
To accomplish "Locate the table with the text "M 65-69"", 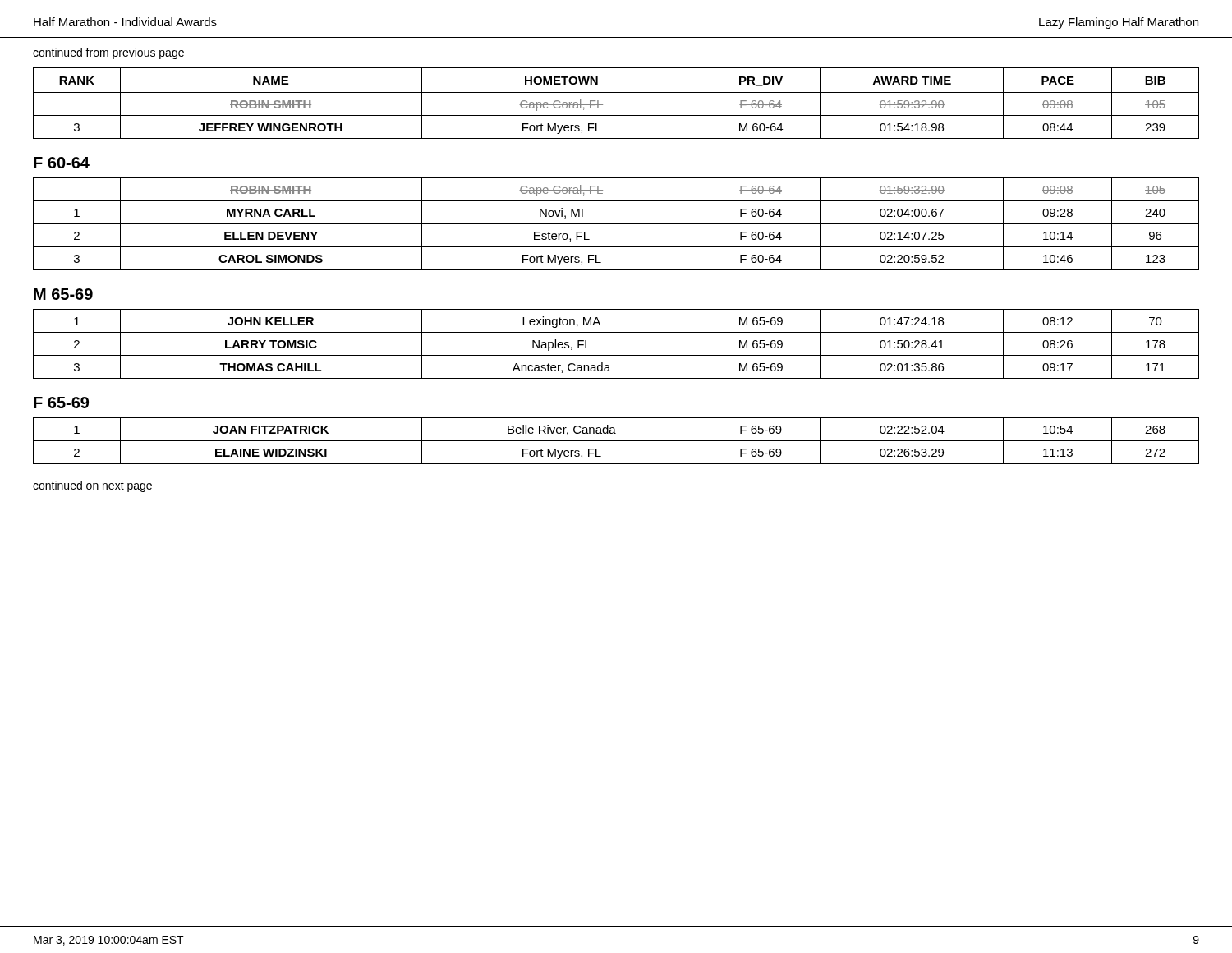I will click(x=616, y=344).
